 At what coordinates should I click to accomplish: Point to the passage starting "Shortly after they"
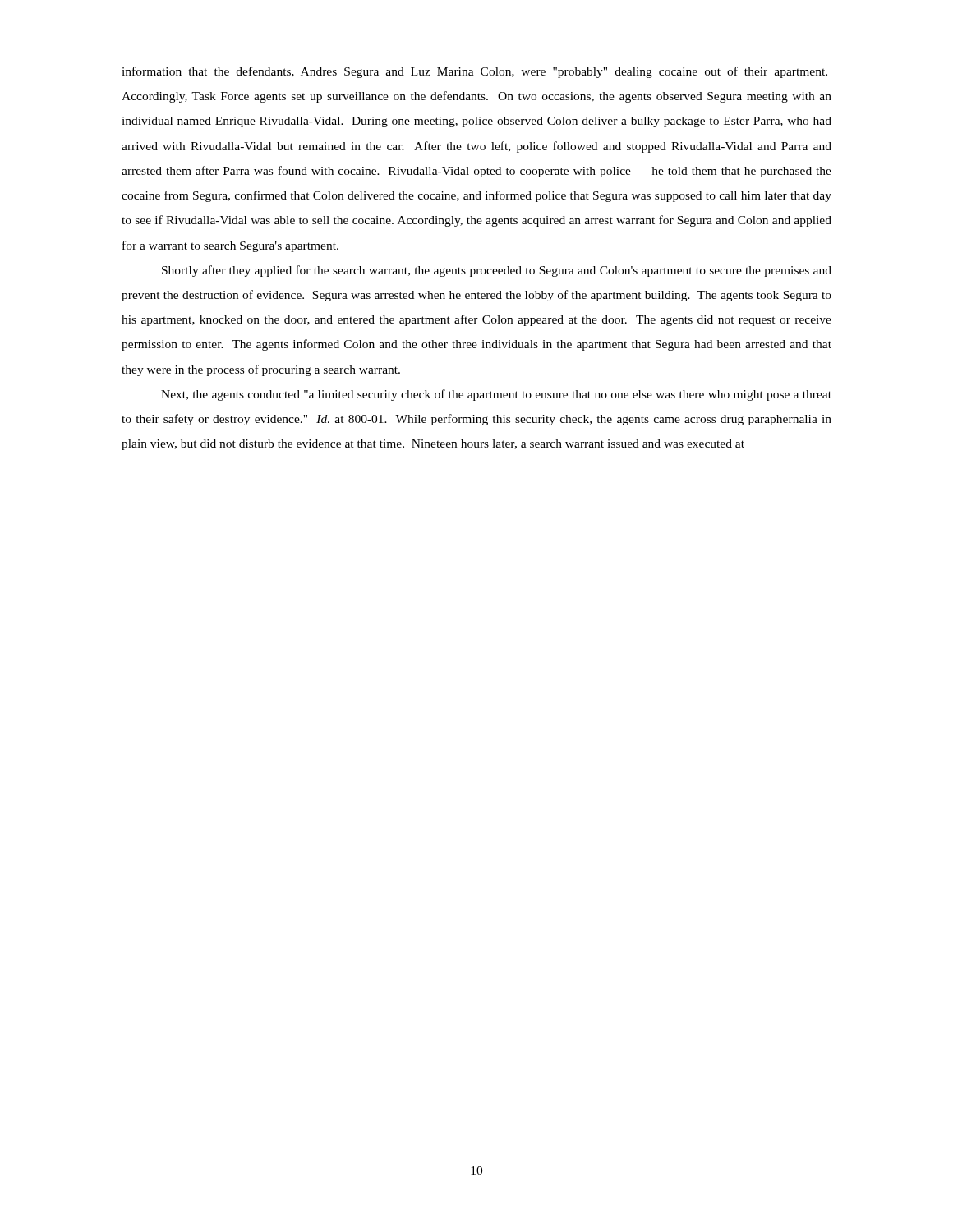pyautogui.click(x=476, y=319)
